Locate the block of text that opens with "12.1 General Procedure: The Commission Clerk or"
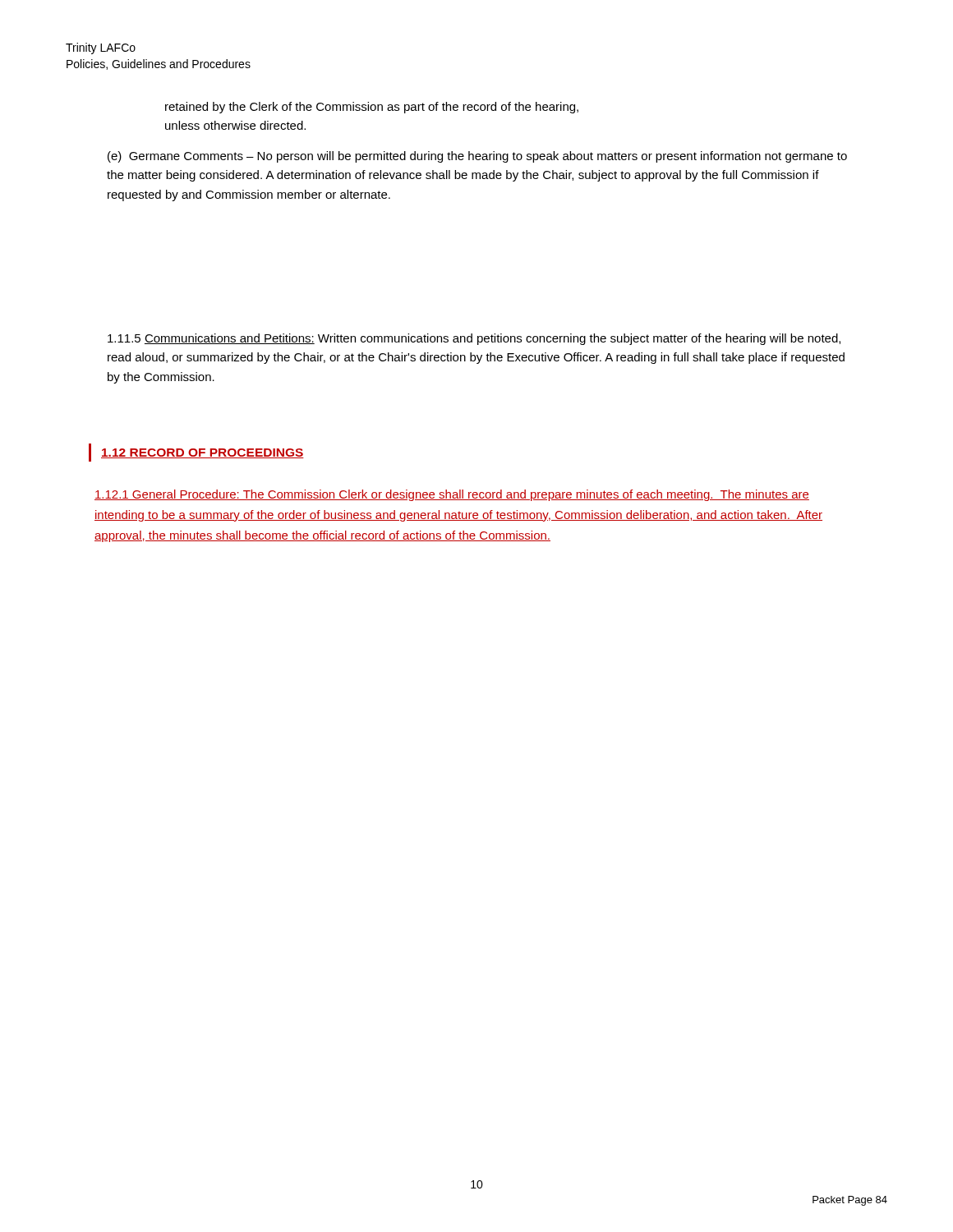 458,514
